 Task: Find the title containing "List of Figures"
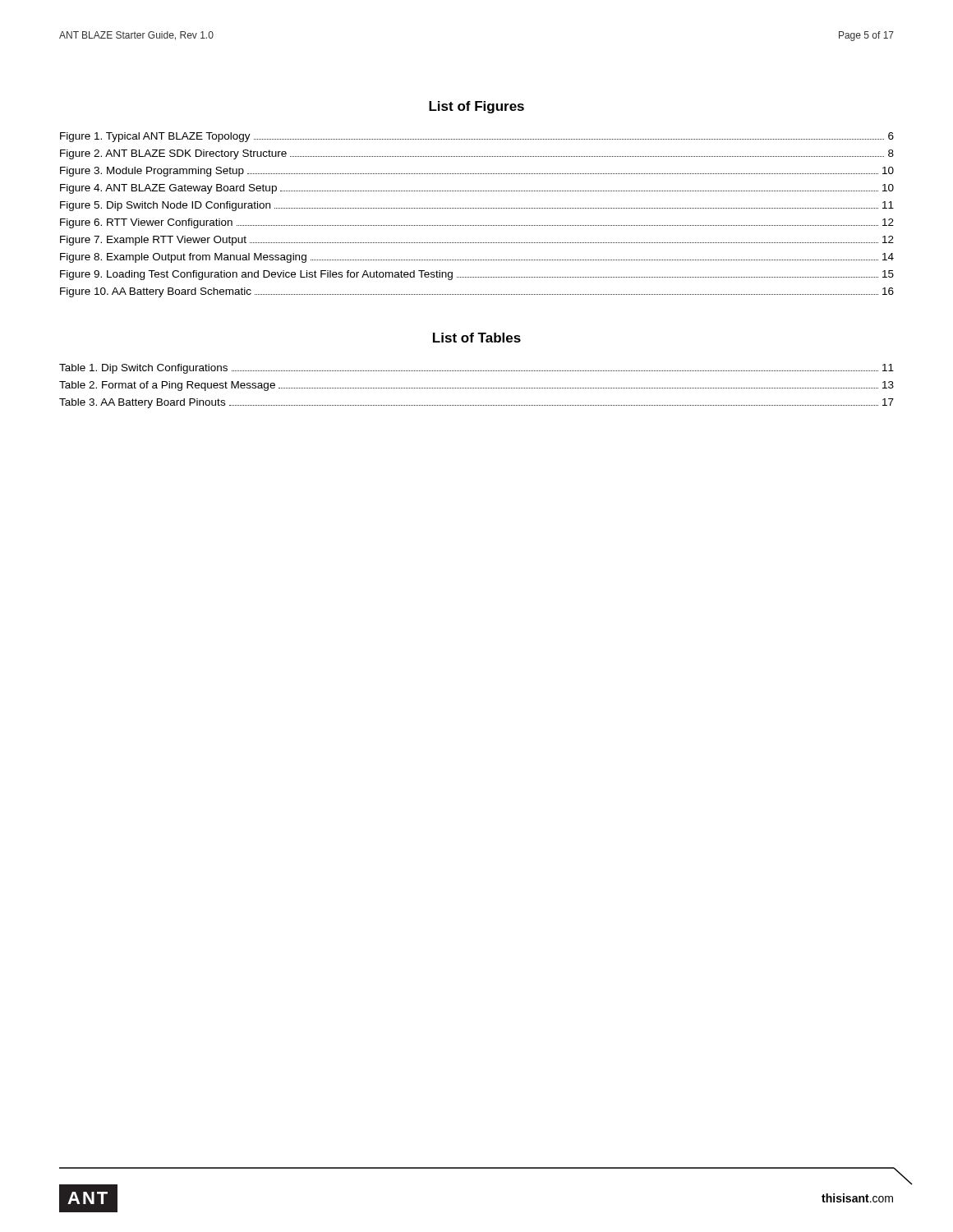[476, 106]
